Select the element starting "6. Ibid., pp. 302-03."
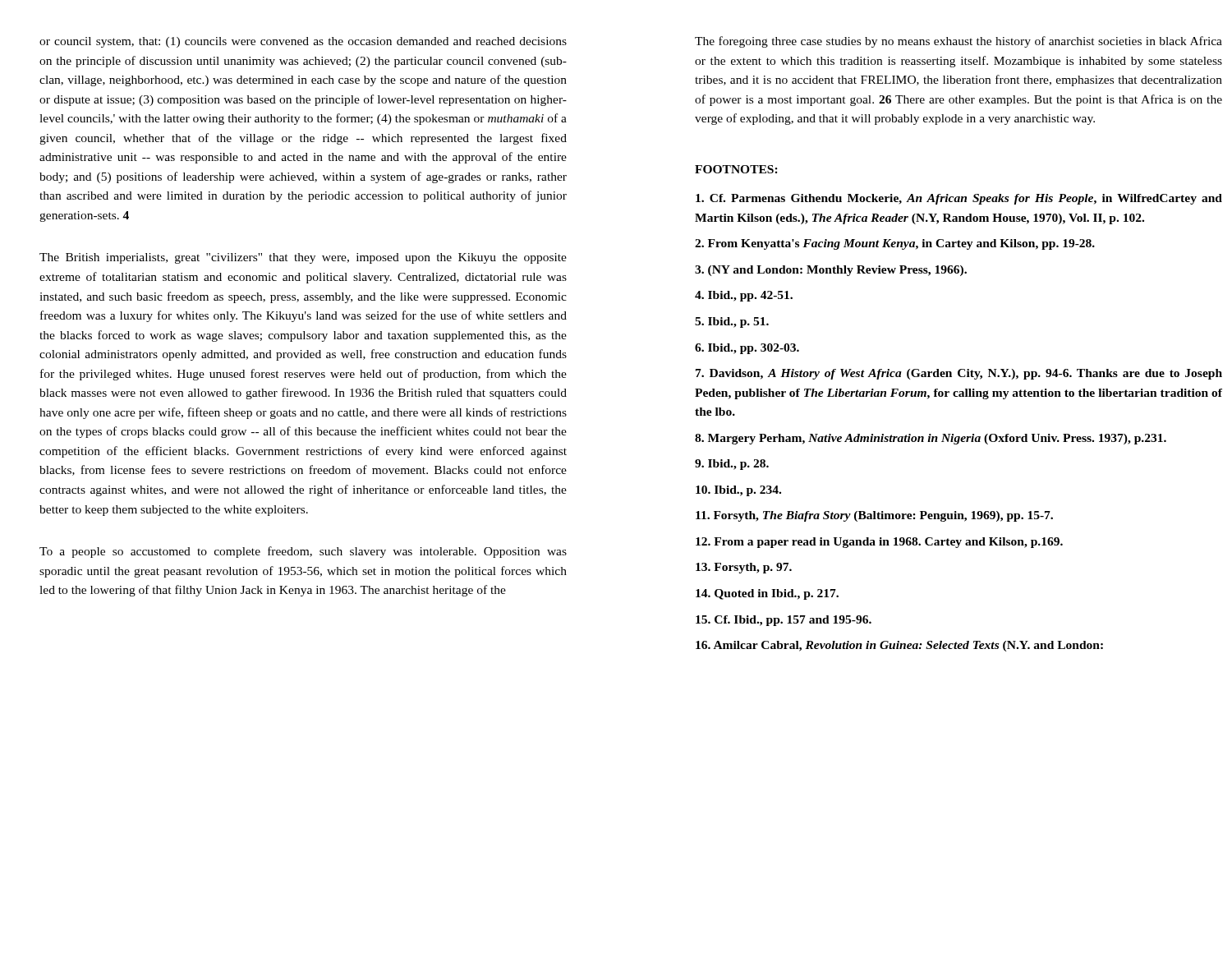This screenshot has height=953, width=1232. click(x=747, y=349)
